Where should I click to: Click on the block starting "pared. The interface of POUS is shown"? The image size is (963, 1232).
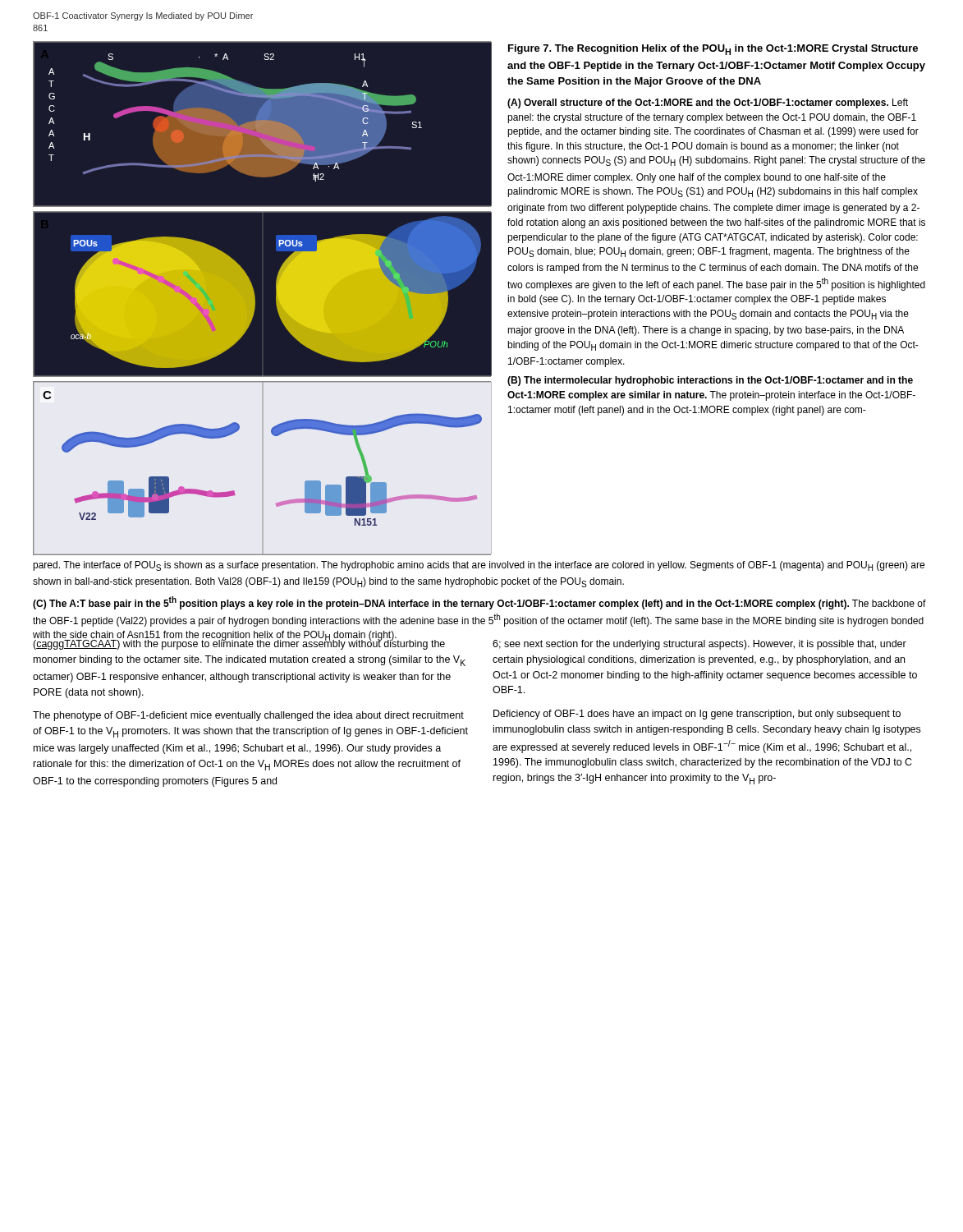coord(480,602)
